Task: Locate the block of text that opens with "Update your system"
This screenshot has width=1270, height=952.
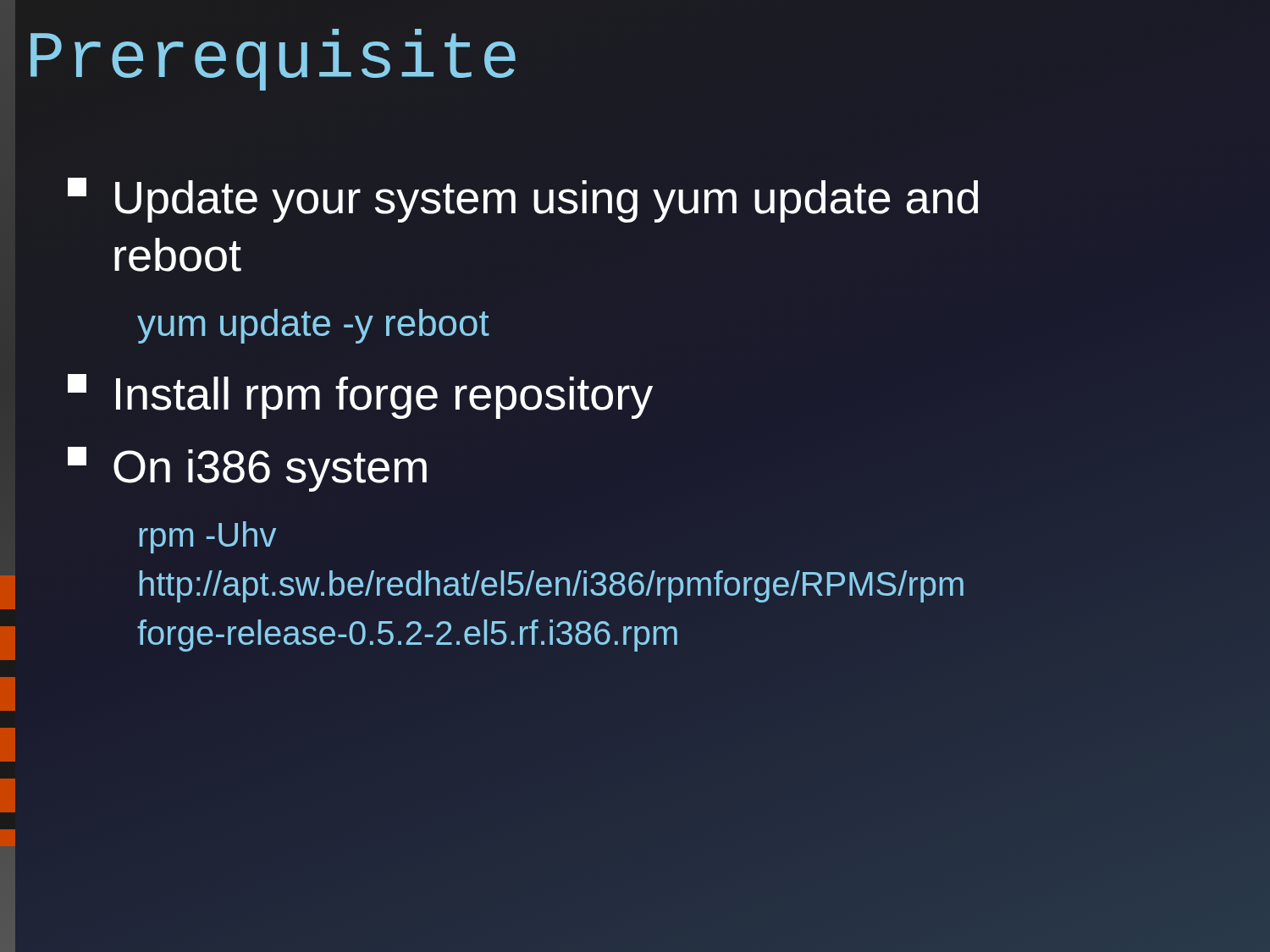Action: pos(524,226)
